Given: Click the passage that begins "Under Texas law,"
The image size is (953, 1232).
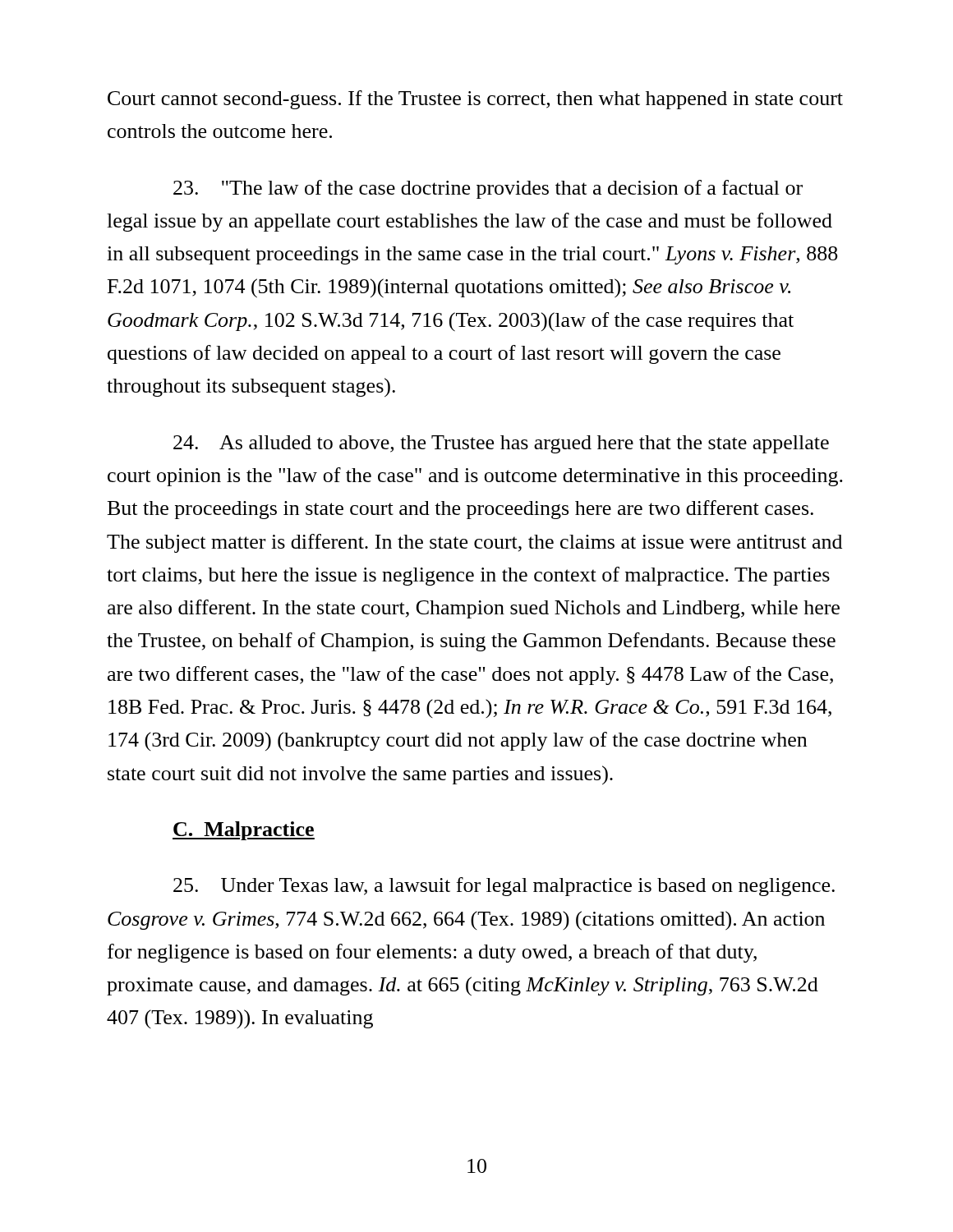Looking at the screenshot, I should point(476,952).
